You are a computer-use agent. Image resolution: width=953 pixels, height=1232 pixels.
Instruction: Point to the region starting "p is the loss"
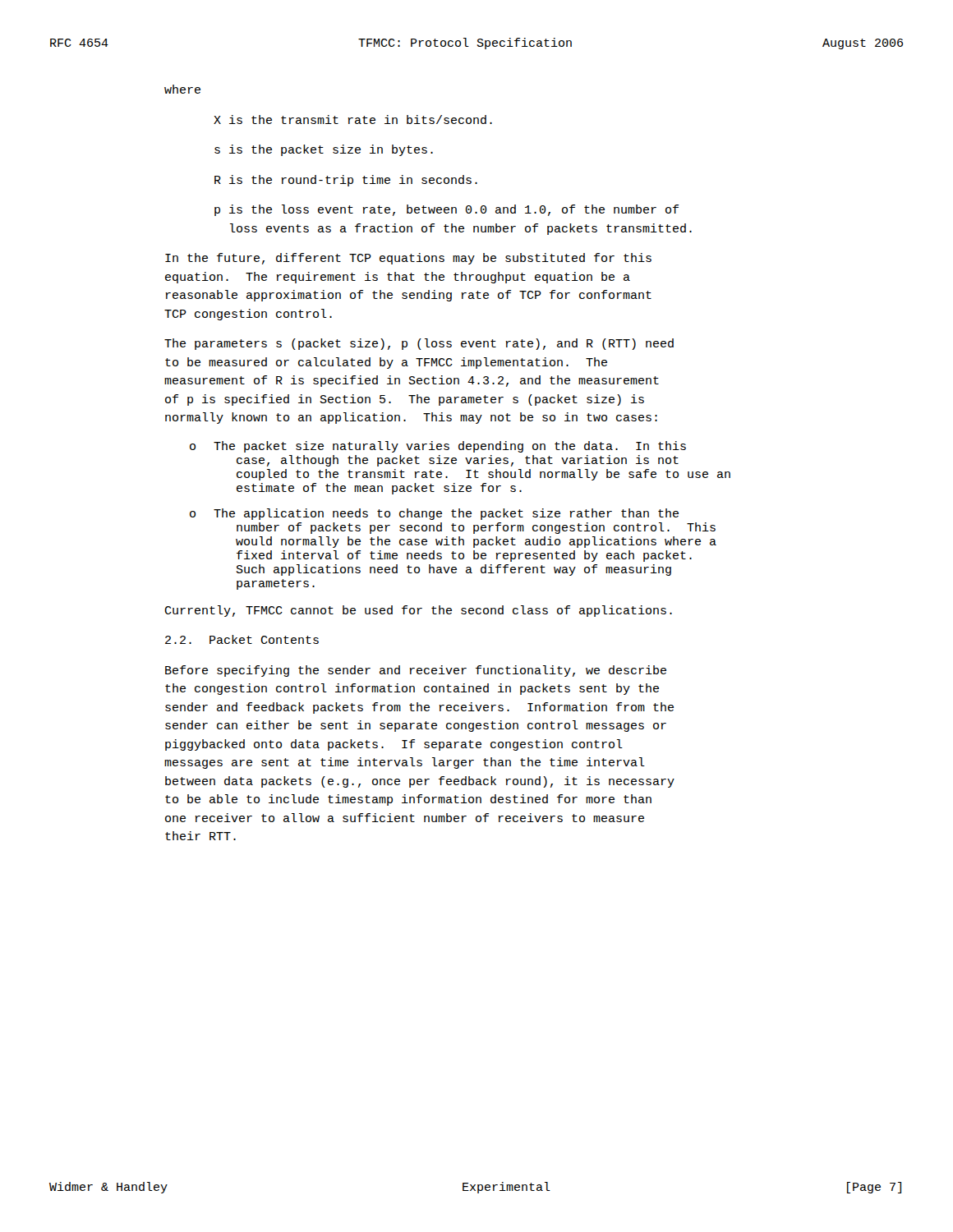(454, 220)
